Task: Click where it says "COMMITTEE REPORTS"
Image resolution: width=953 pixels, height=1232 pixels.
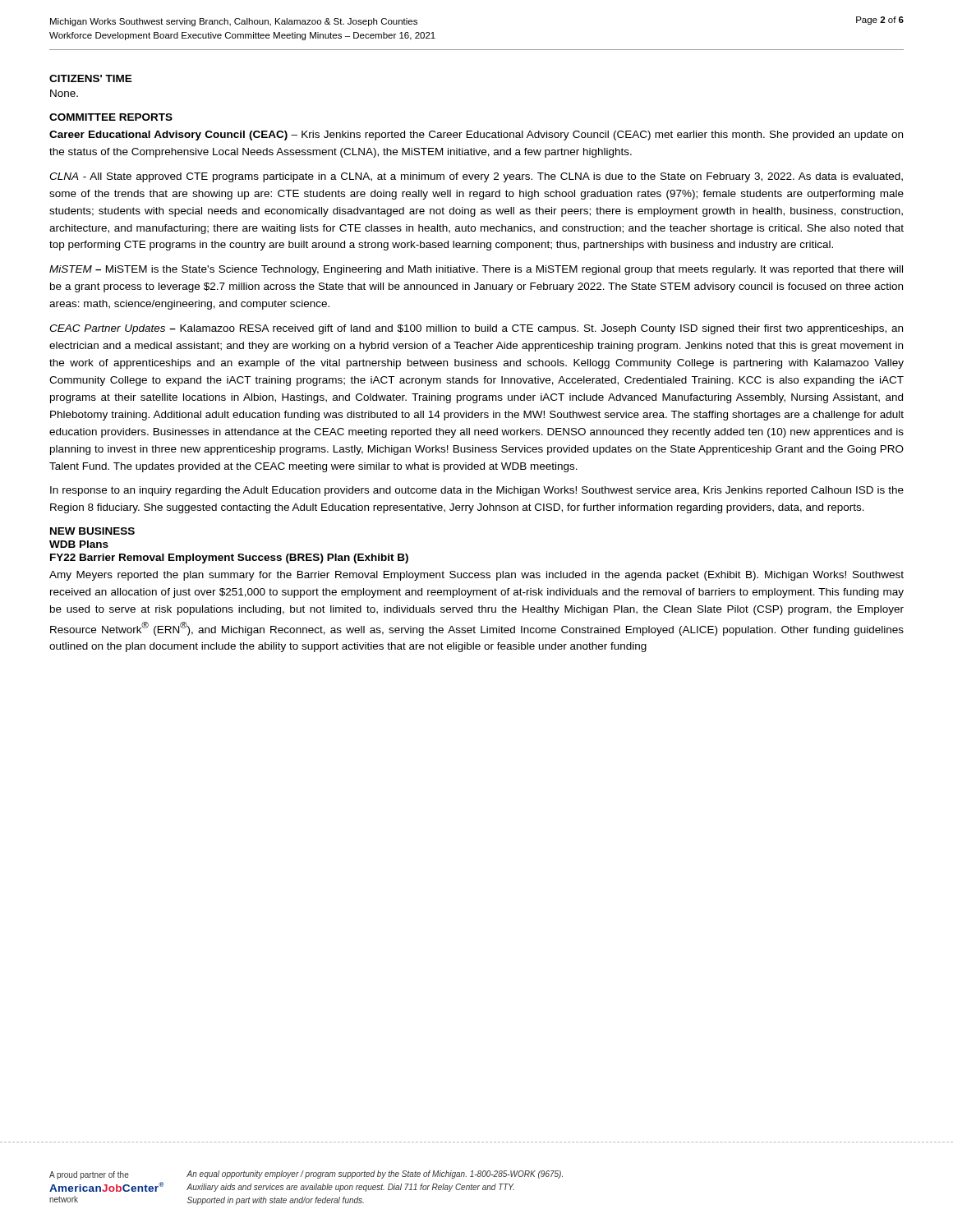Action: click(x=111, y=117)
